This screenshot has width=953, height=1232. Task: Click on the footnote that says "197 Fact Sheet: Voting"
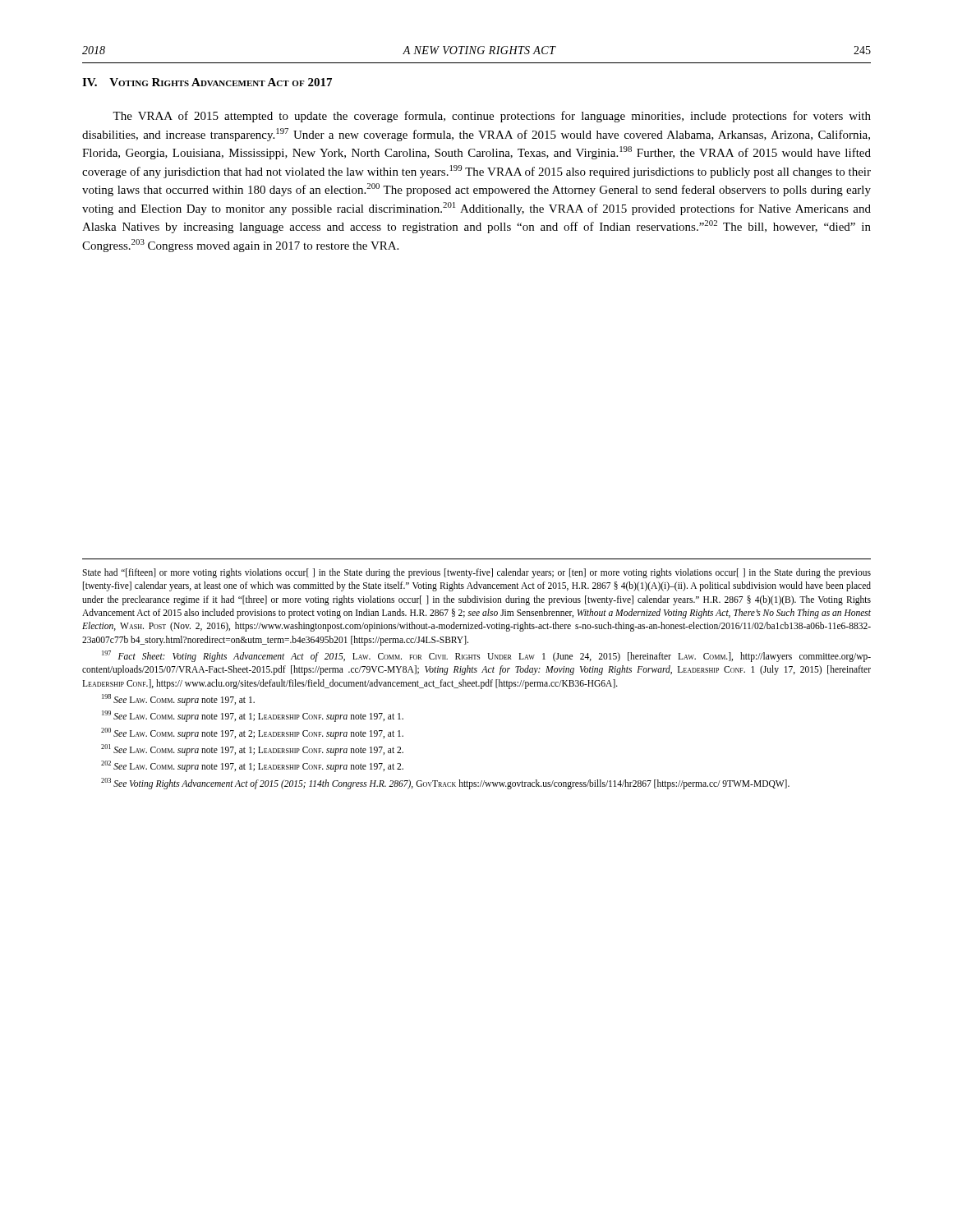point(476,670)
